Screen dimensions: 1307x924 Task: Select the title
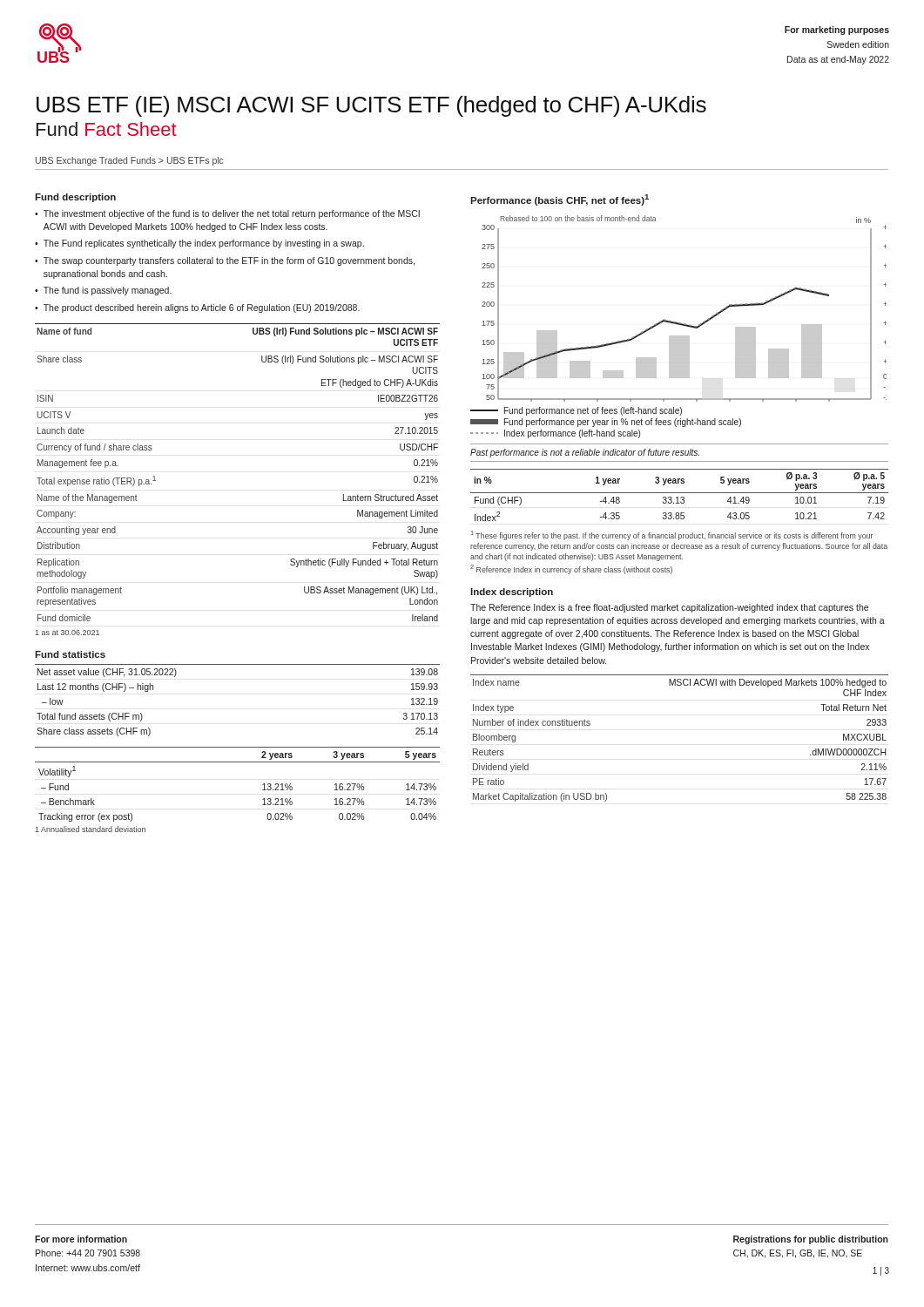371,116
